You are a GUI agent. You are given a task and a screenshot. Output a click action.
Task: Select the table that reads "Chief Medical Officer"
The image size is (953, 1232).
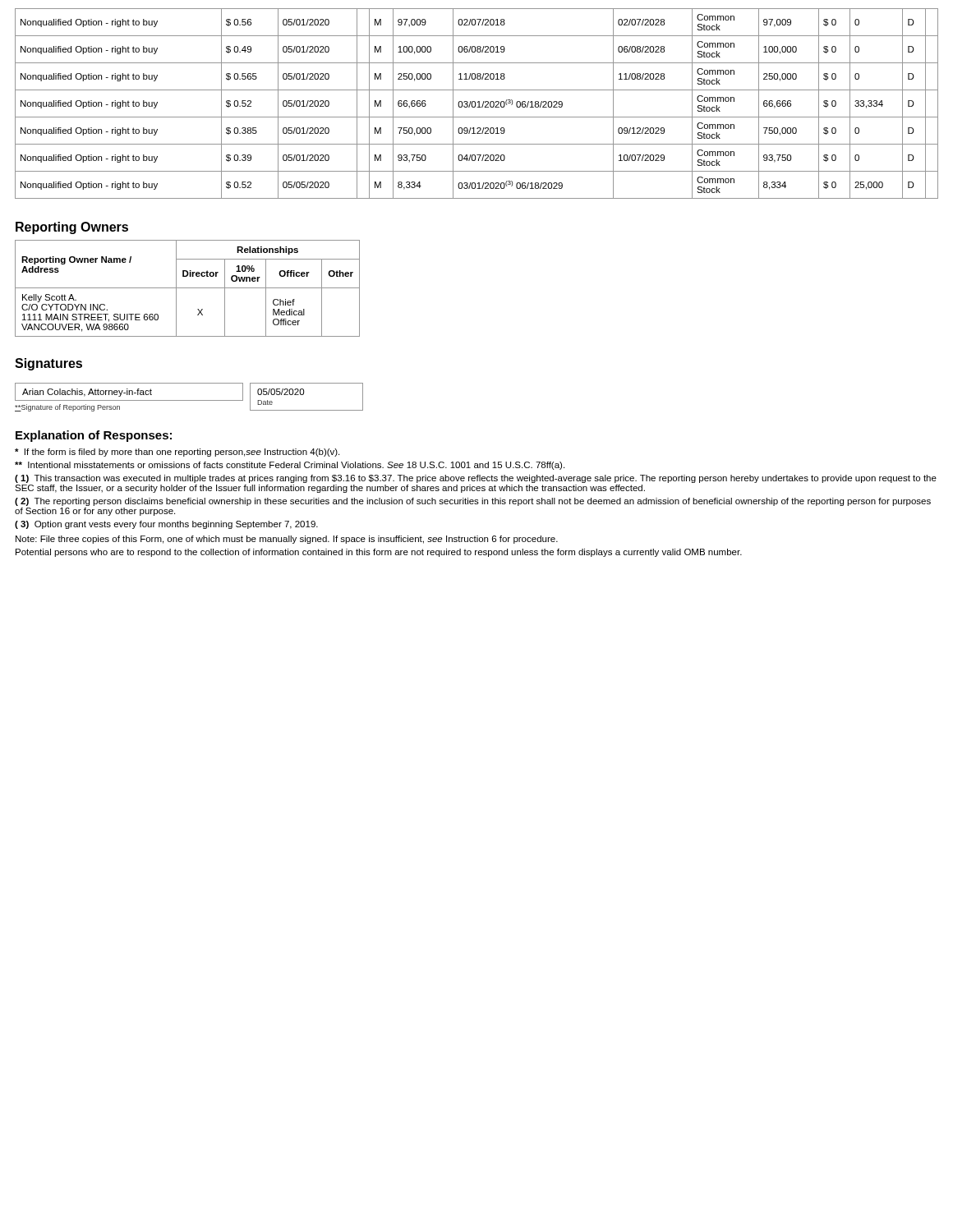[x=476, y=288]
